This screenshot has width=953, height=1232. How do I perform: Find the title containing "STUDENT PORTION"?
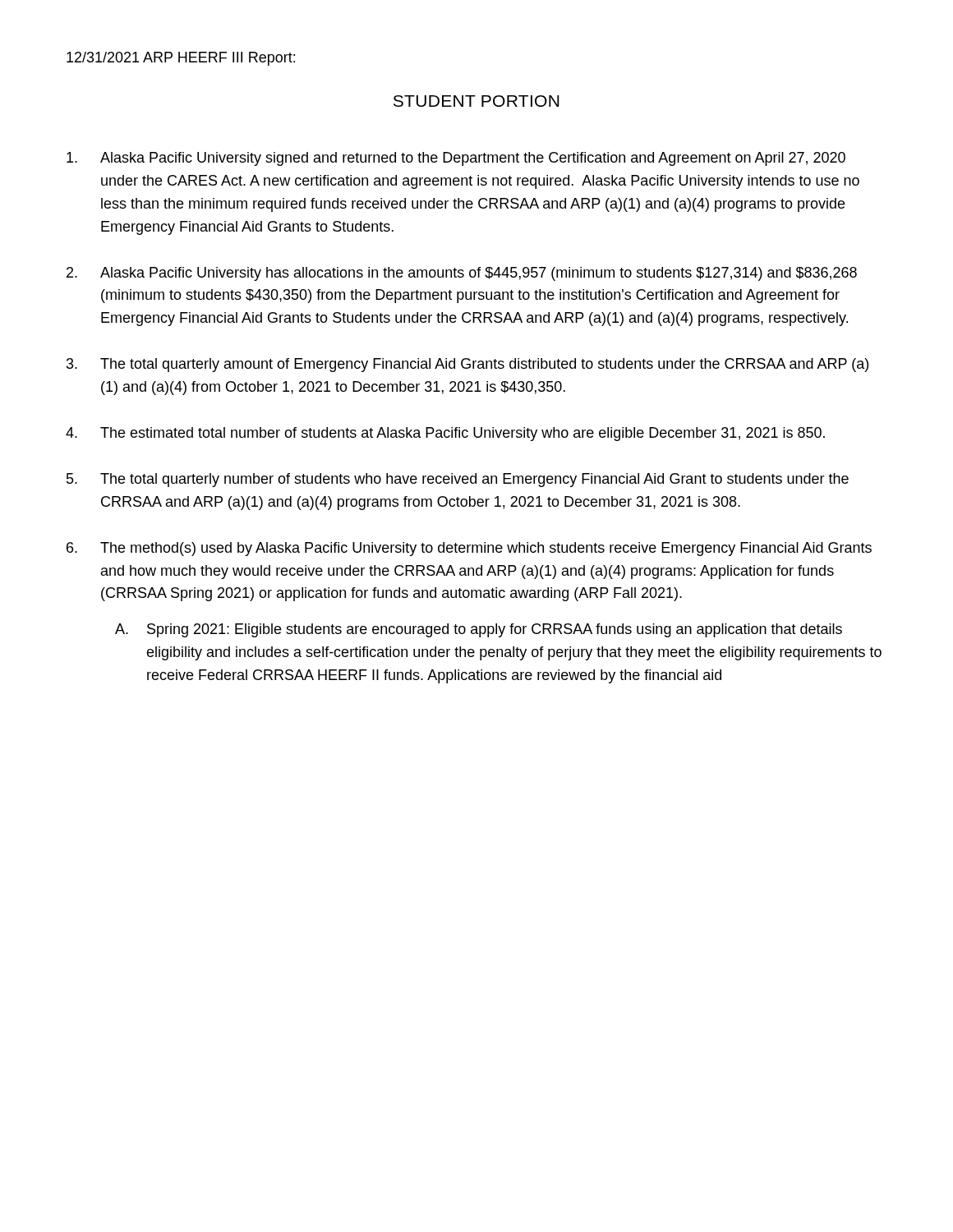pos(476,101)
